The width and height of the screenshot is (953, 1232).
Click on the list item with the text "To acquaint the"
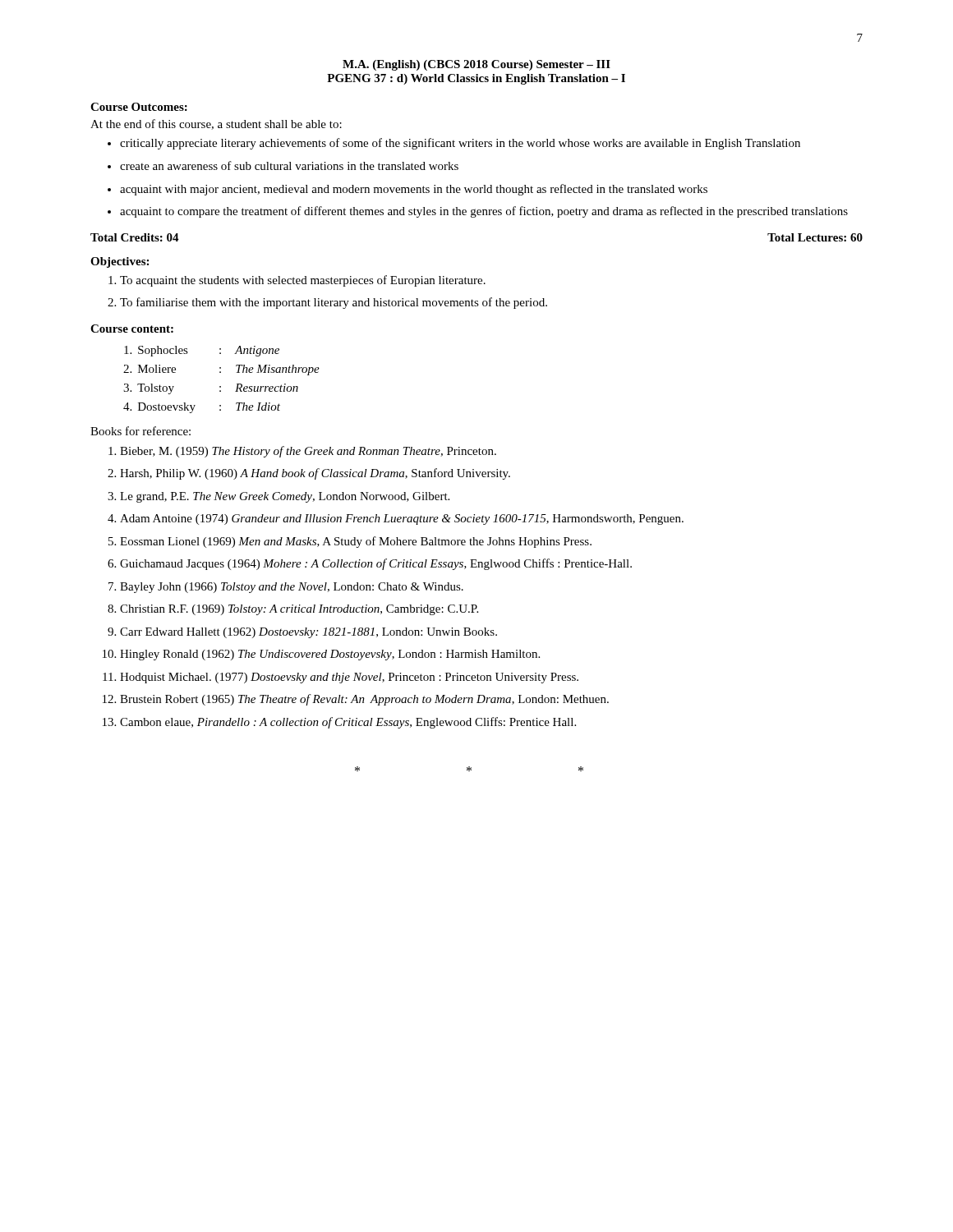(303, 280)
